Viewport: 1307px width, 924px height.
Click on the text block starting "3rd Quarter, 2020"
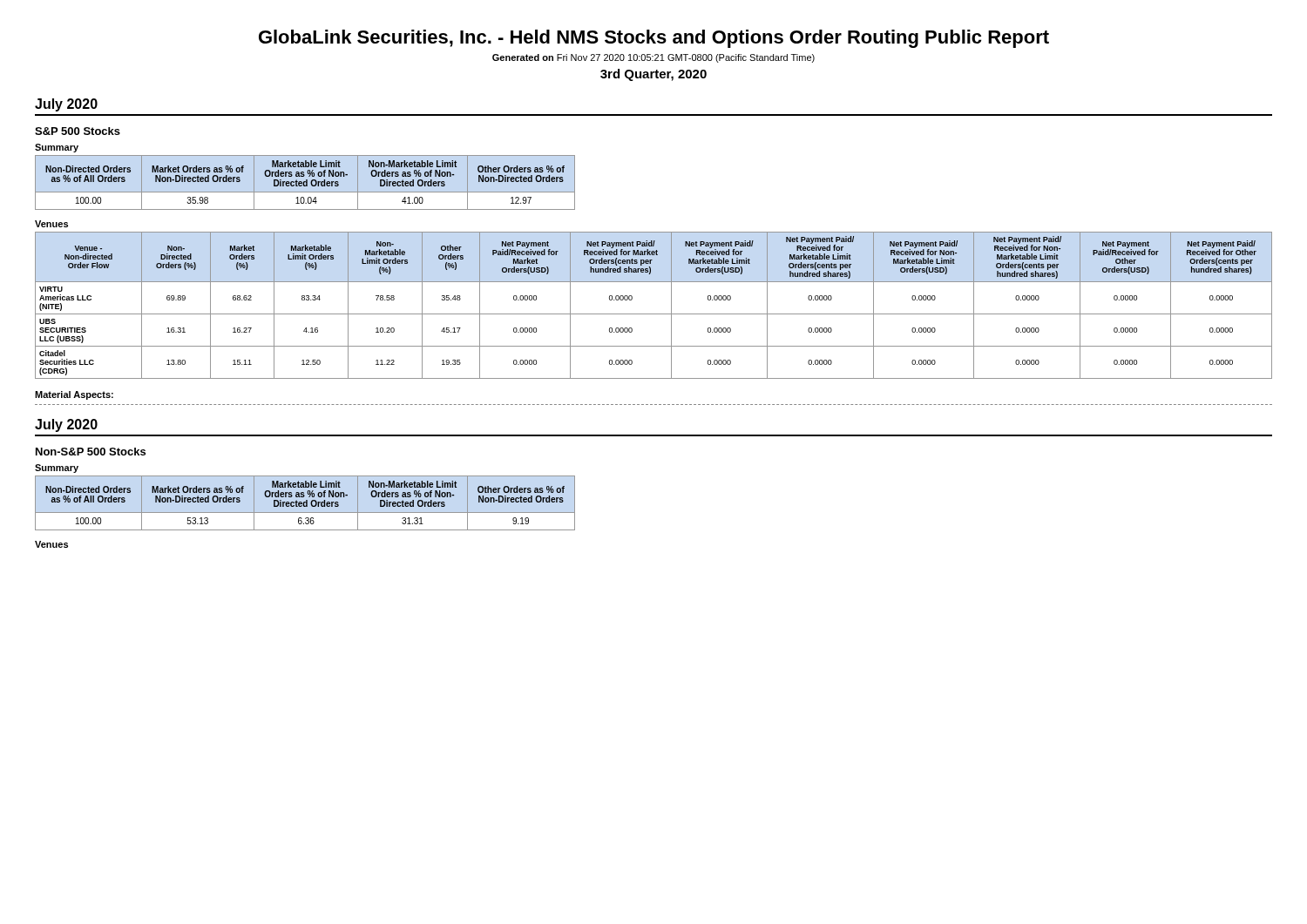[x=654, y=74]
